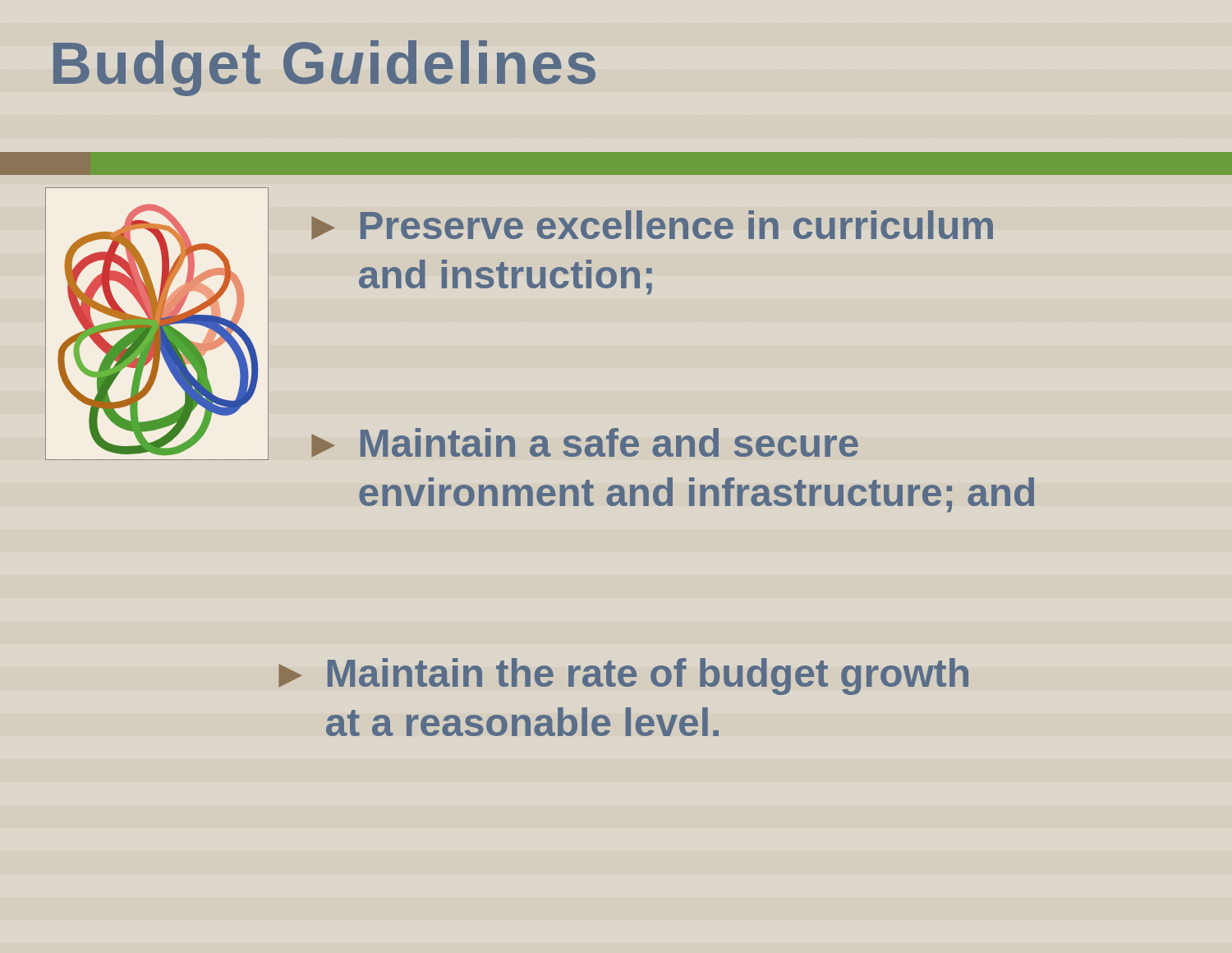
Task: Navigate to the region starting "► Maintain a safe and secureenvironment and infrastructure;"
Action: [x=752, y=468]
